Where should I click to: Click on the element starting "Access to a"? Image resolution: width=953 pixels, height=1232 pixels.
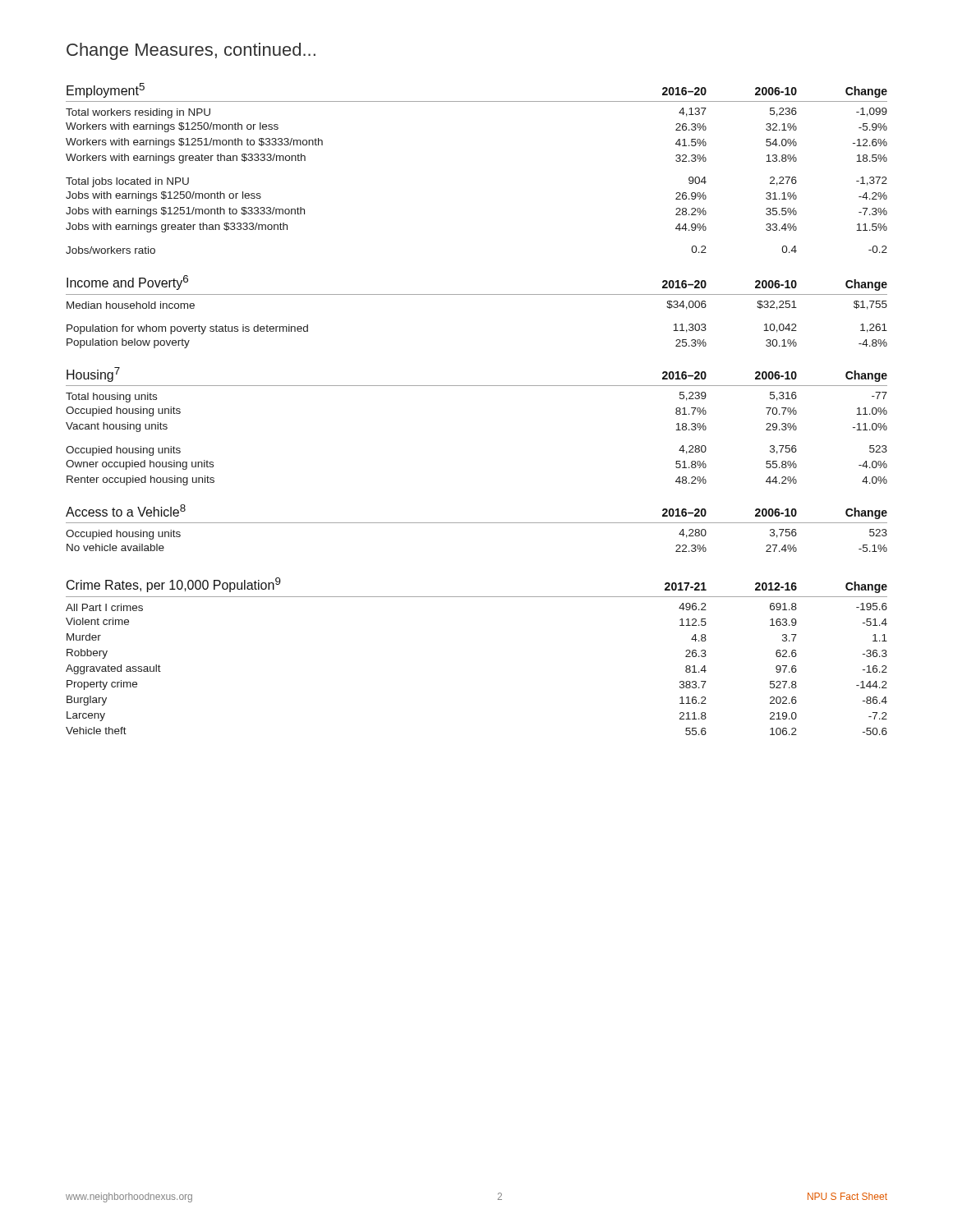click(476, 511)
